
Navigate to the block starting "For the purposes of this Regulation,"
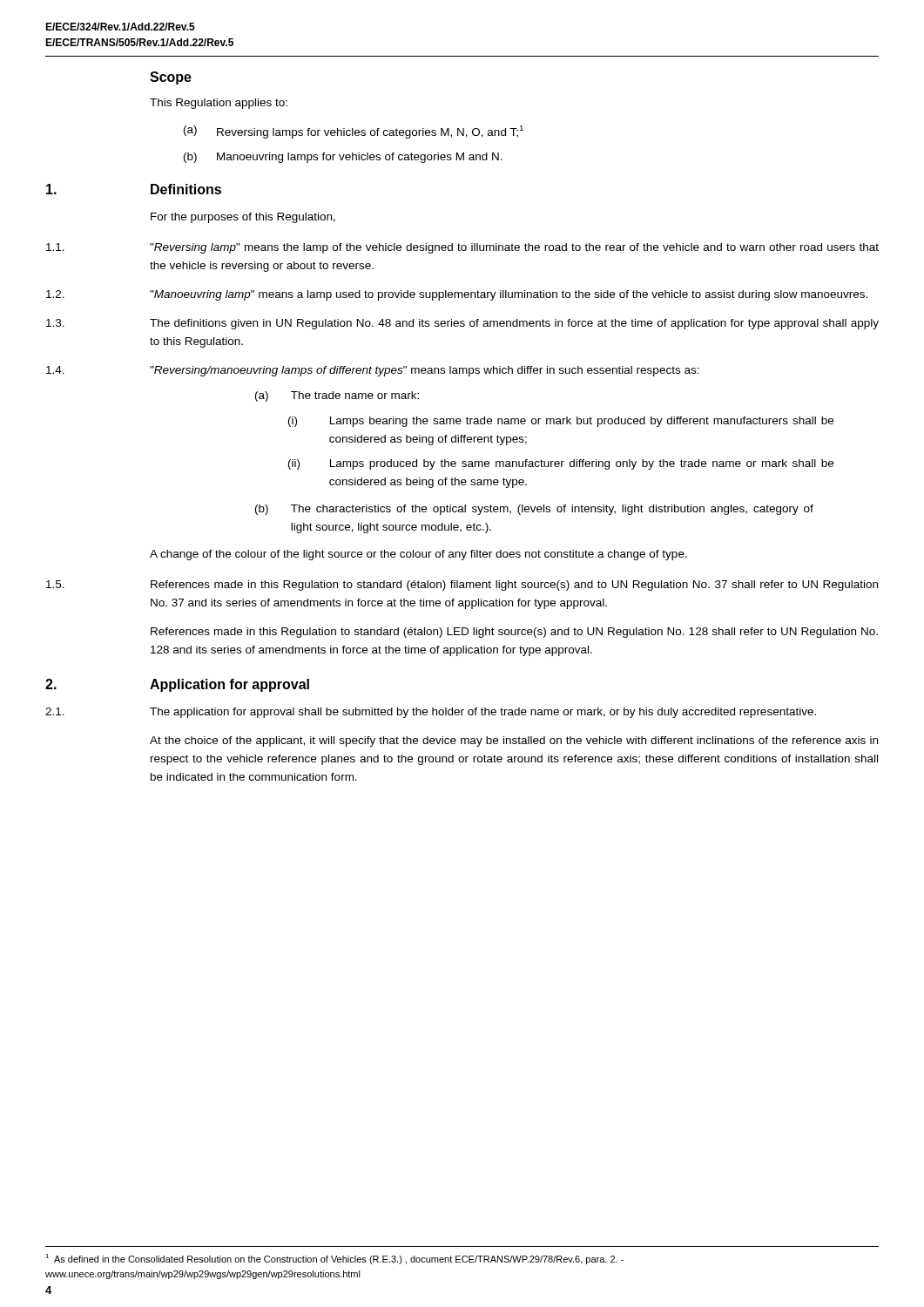[243, 217]
